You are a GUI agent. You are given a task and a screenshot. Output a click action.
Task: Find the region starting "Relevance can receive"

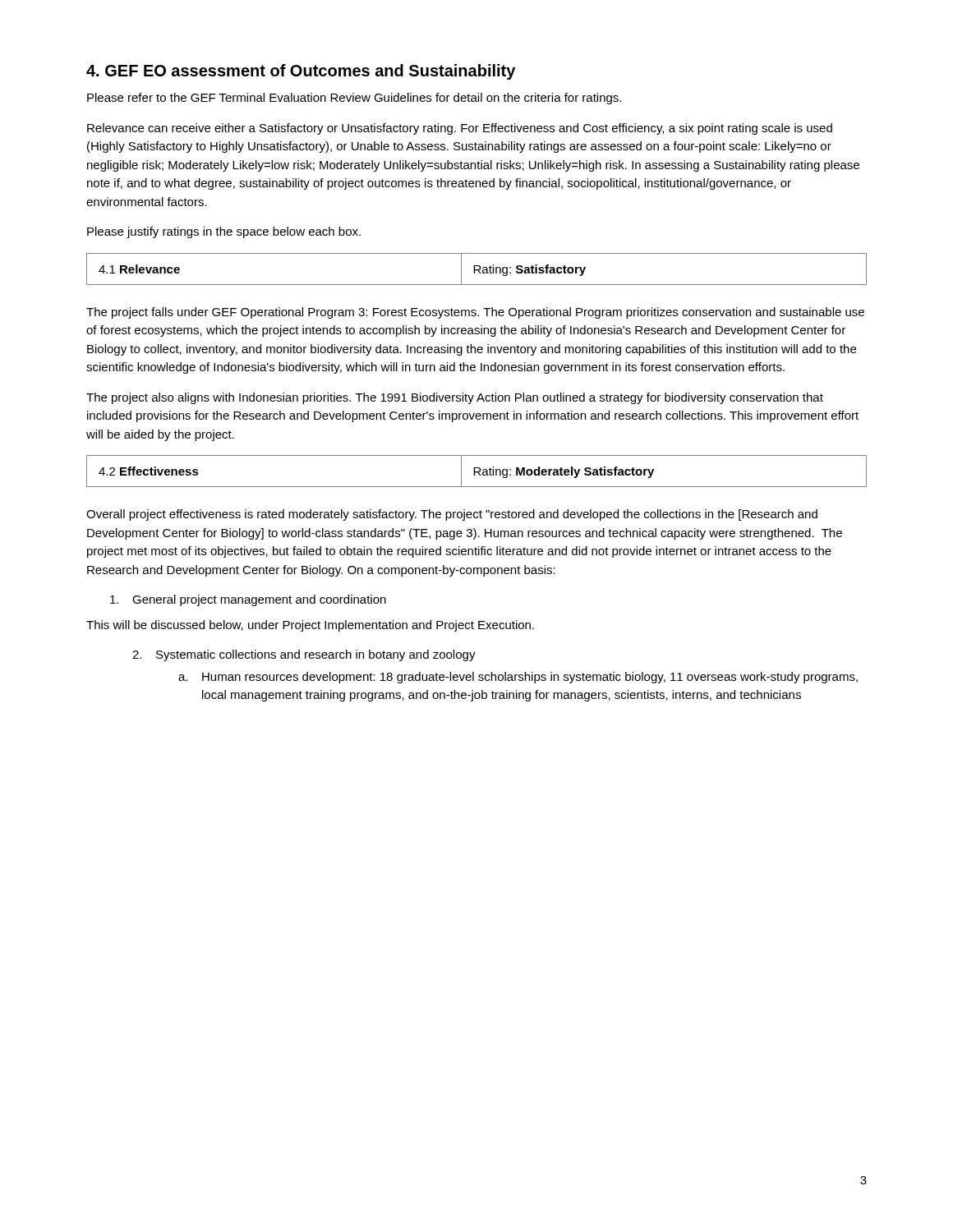tap(473, 164)
